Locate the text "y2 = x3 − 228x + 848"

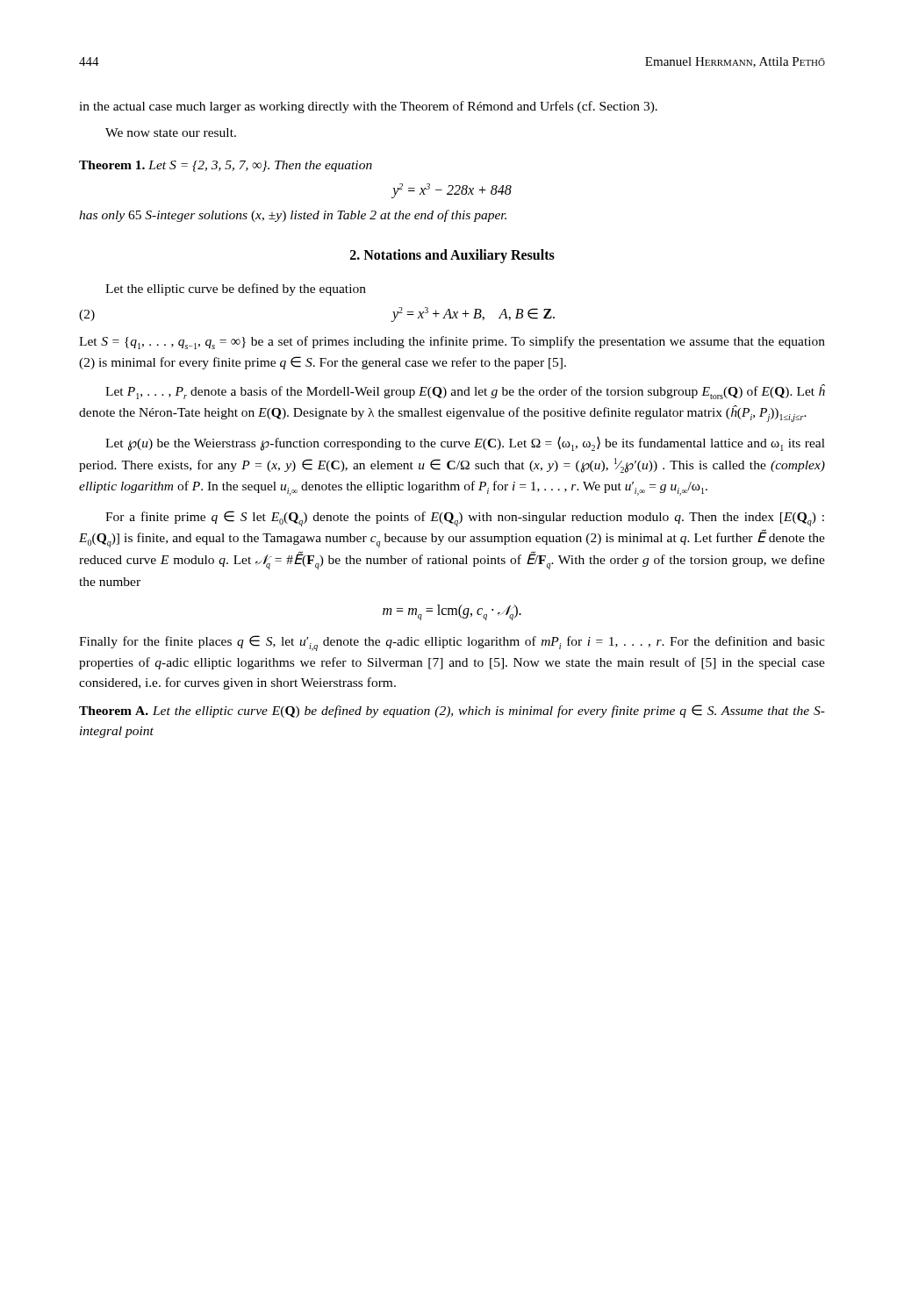tap(452, 190)
